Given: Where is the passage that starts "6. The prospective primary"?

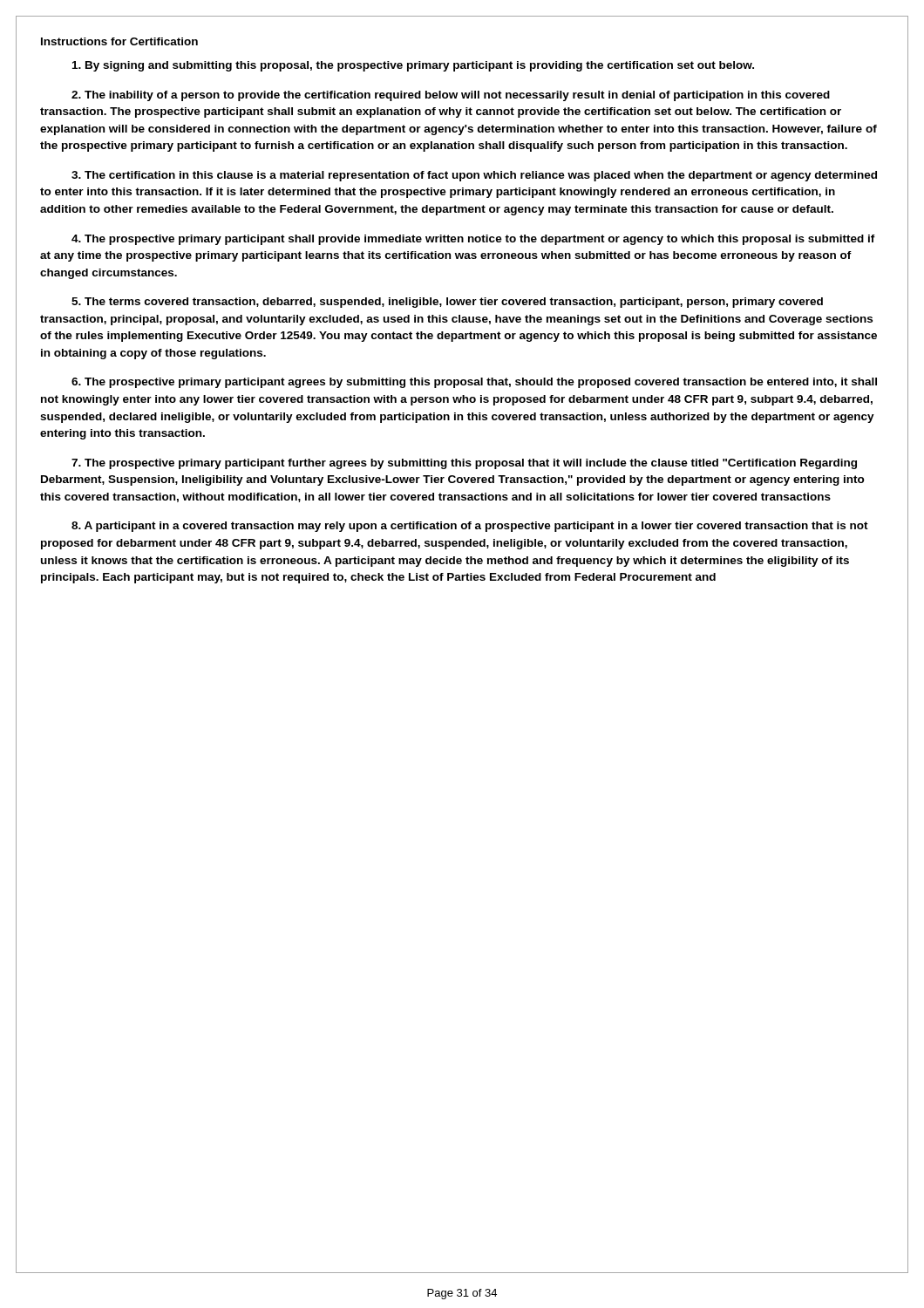Looking at the screenshot, I should pyautogui.click(x=459, y=408).
